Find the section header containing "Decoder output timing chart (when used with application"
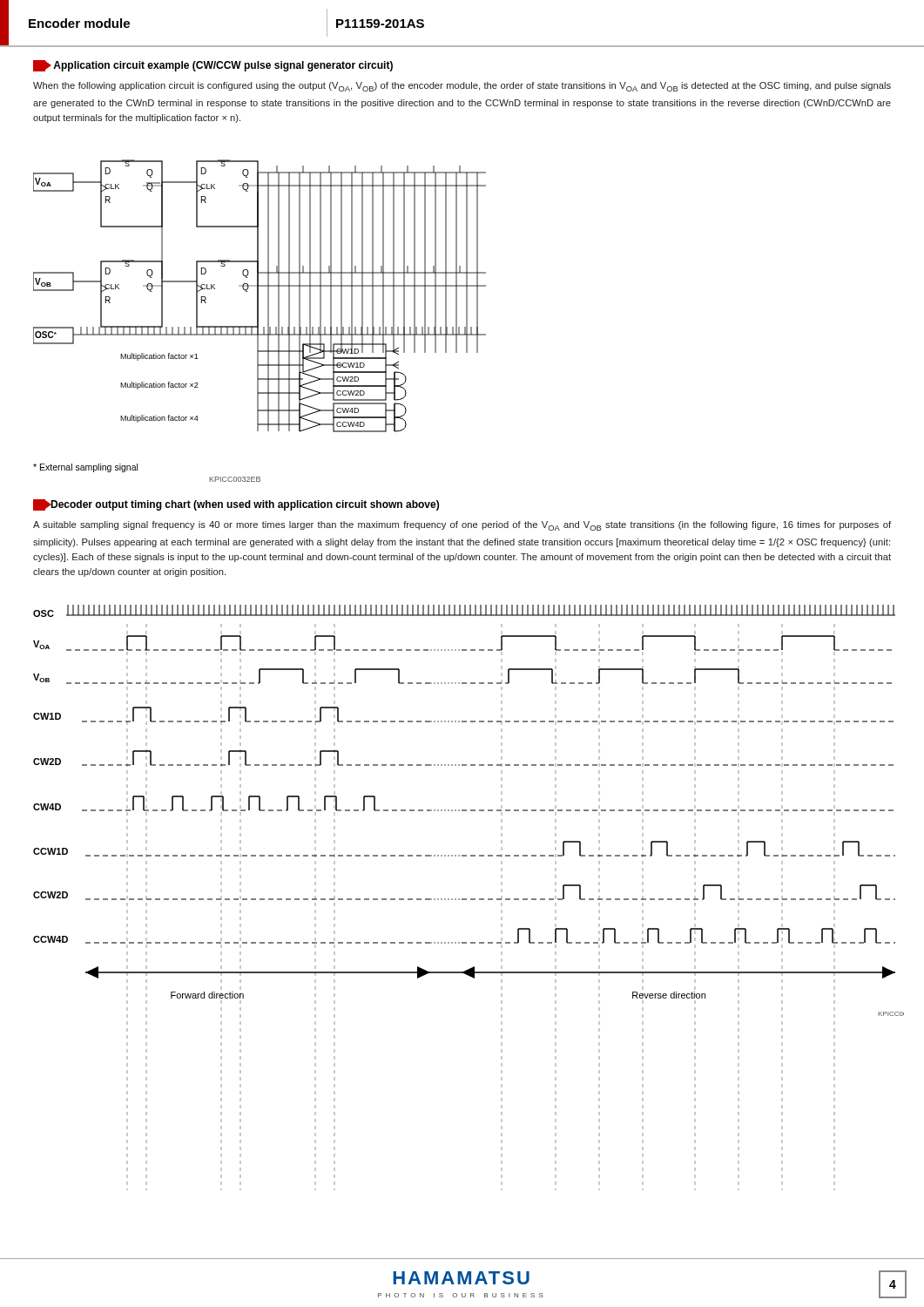The height and width of the screenshot is (1307, 924). [x=236, y=505]
